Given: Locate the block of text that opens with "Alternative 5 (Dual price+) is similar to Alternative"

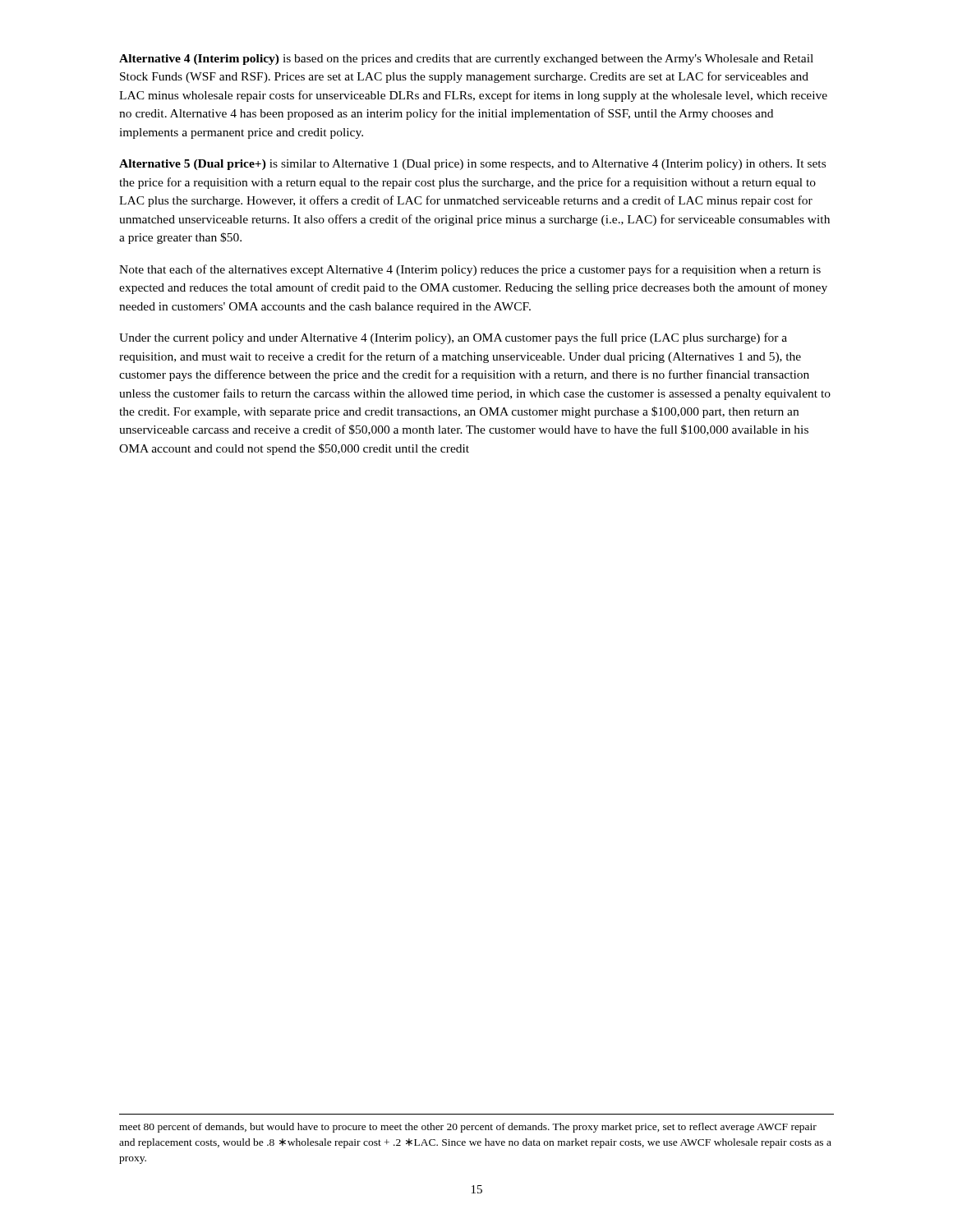Looking at the screenshot, I should pyautogui.click(x=475, y=200).
